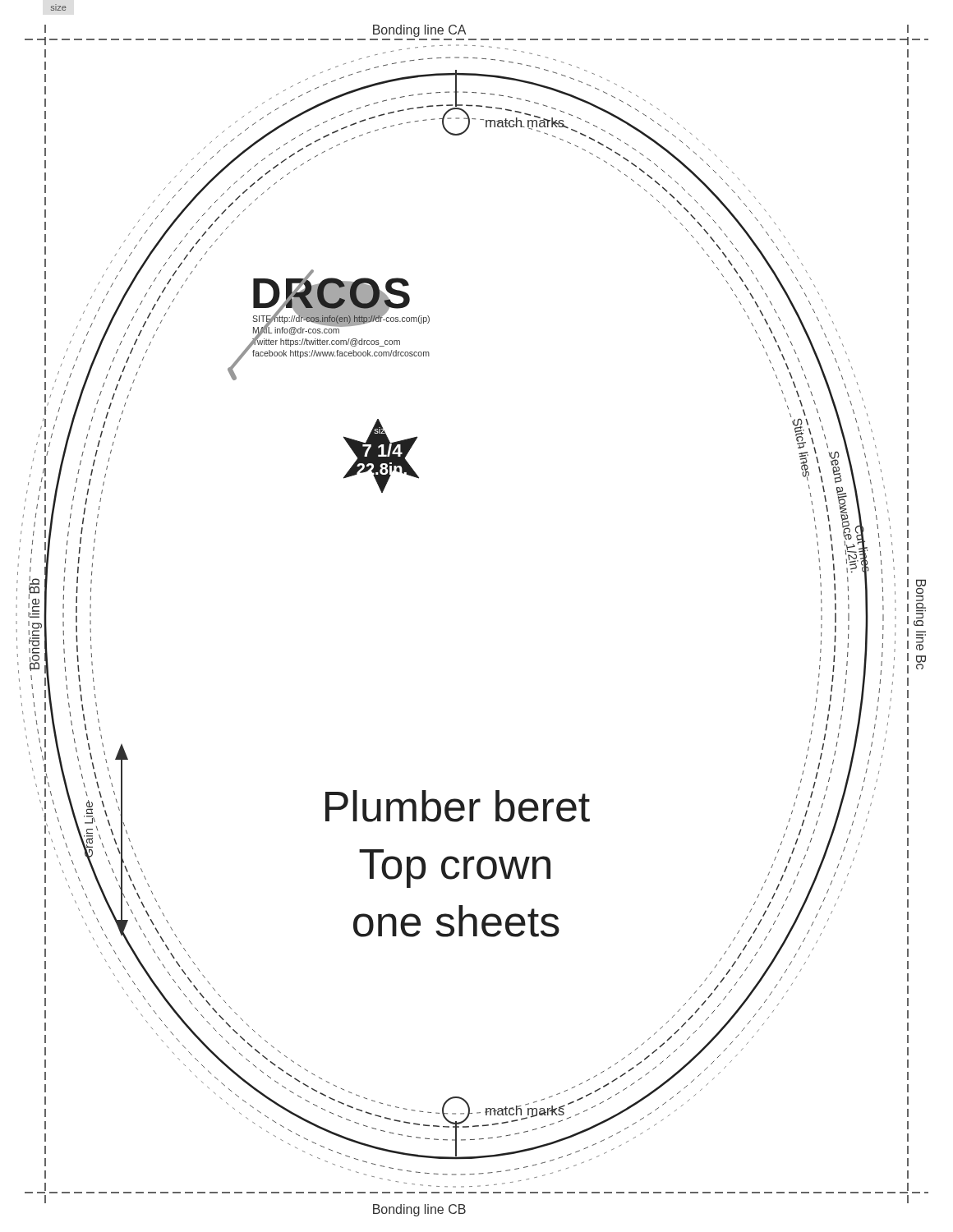Locate the engineering diagram
The width and height of the screenshot is (953, 1232).
(x=476, y=616)
